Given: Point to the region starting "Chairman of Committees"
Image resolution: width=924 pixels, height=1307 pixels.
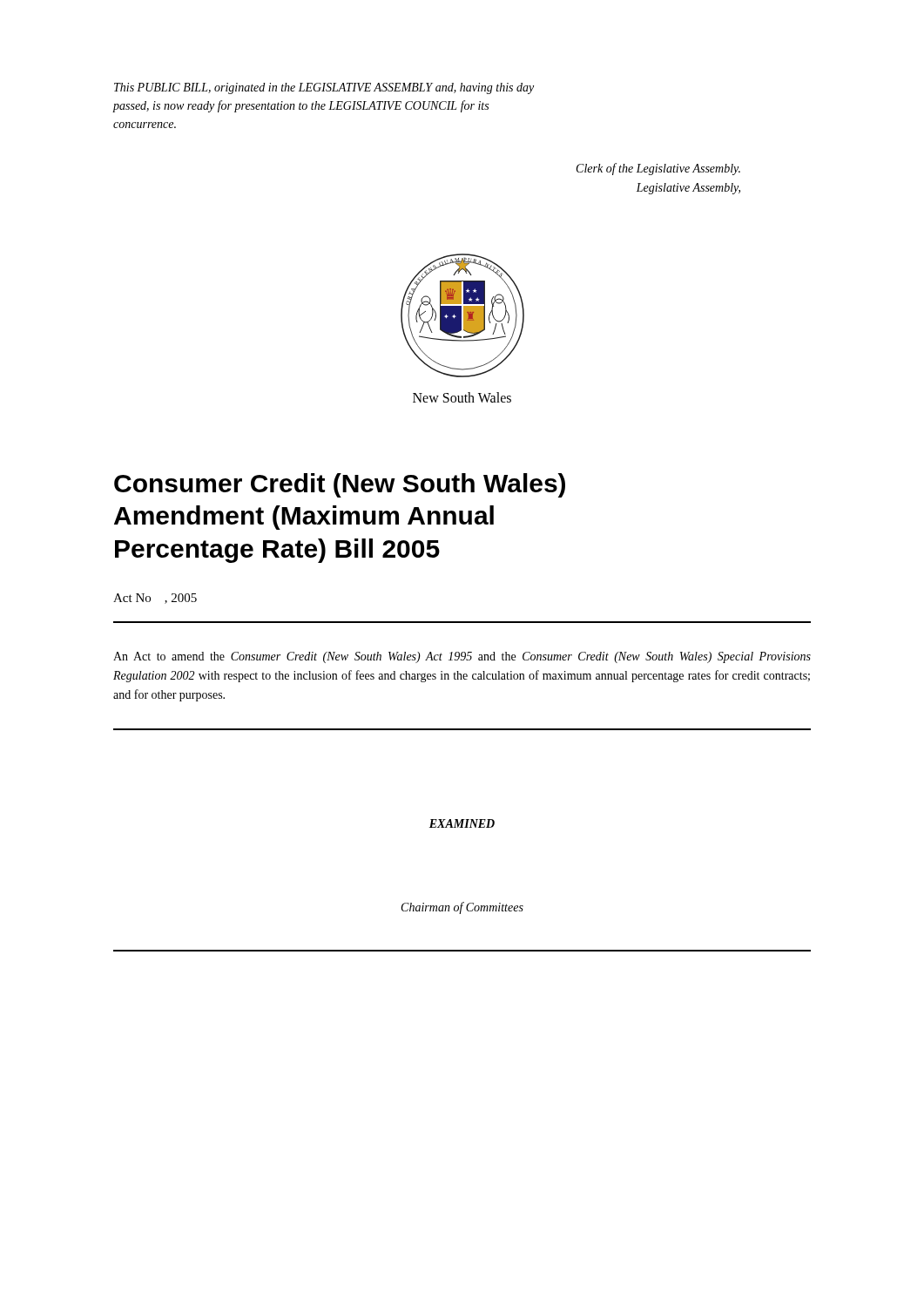Looking at the screenshot, I should [x=462, y=908].
